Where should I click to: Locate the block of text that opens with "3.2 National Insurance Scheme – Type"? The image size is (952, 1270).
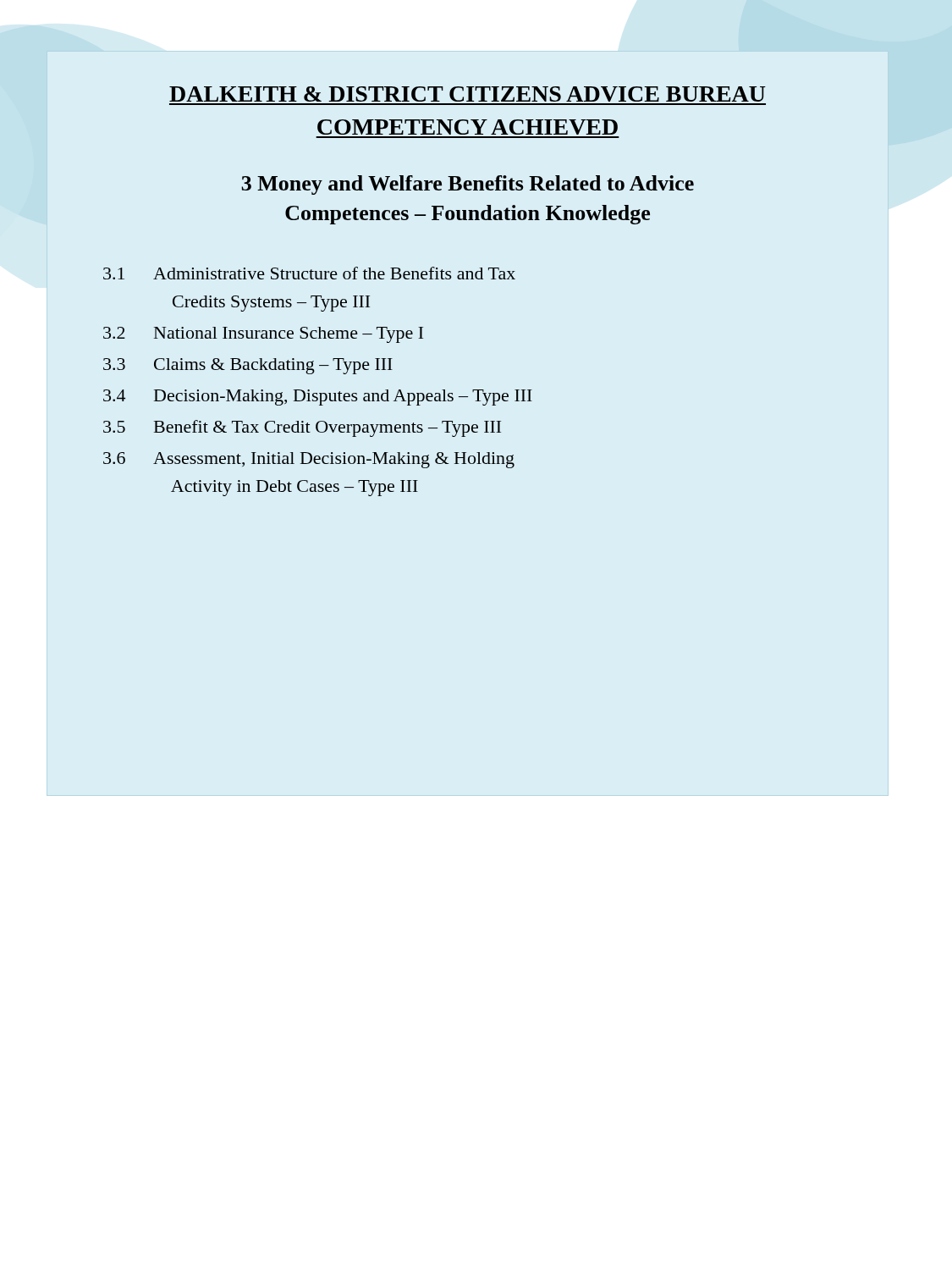pos(263,335)
